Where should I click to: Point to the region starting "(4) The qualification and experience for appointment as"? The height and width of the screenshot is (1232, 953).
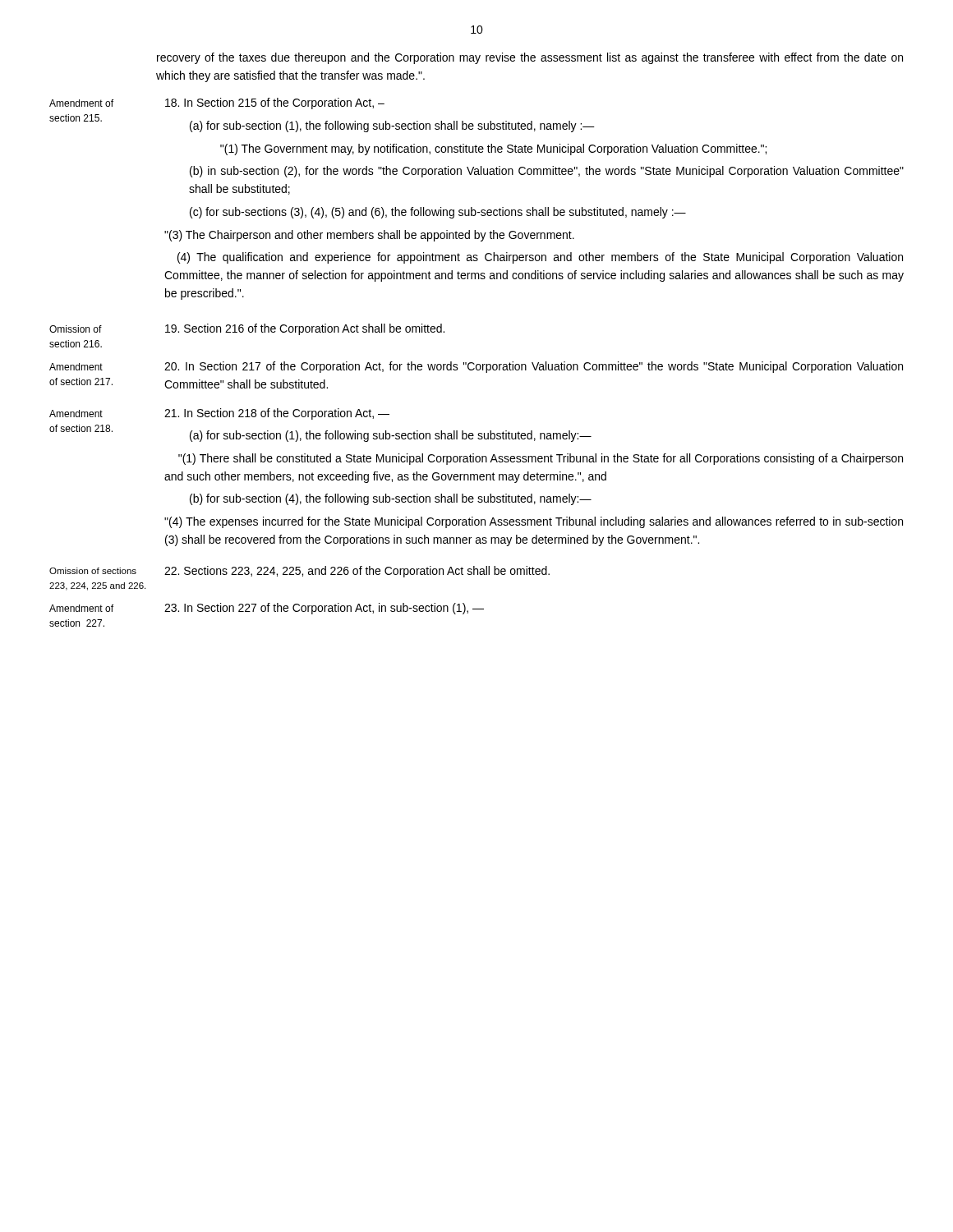coord(534,275)
